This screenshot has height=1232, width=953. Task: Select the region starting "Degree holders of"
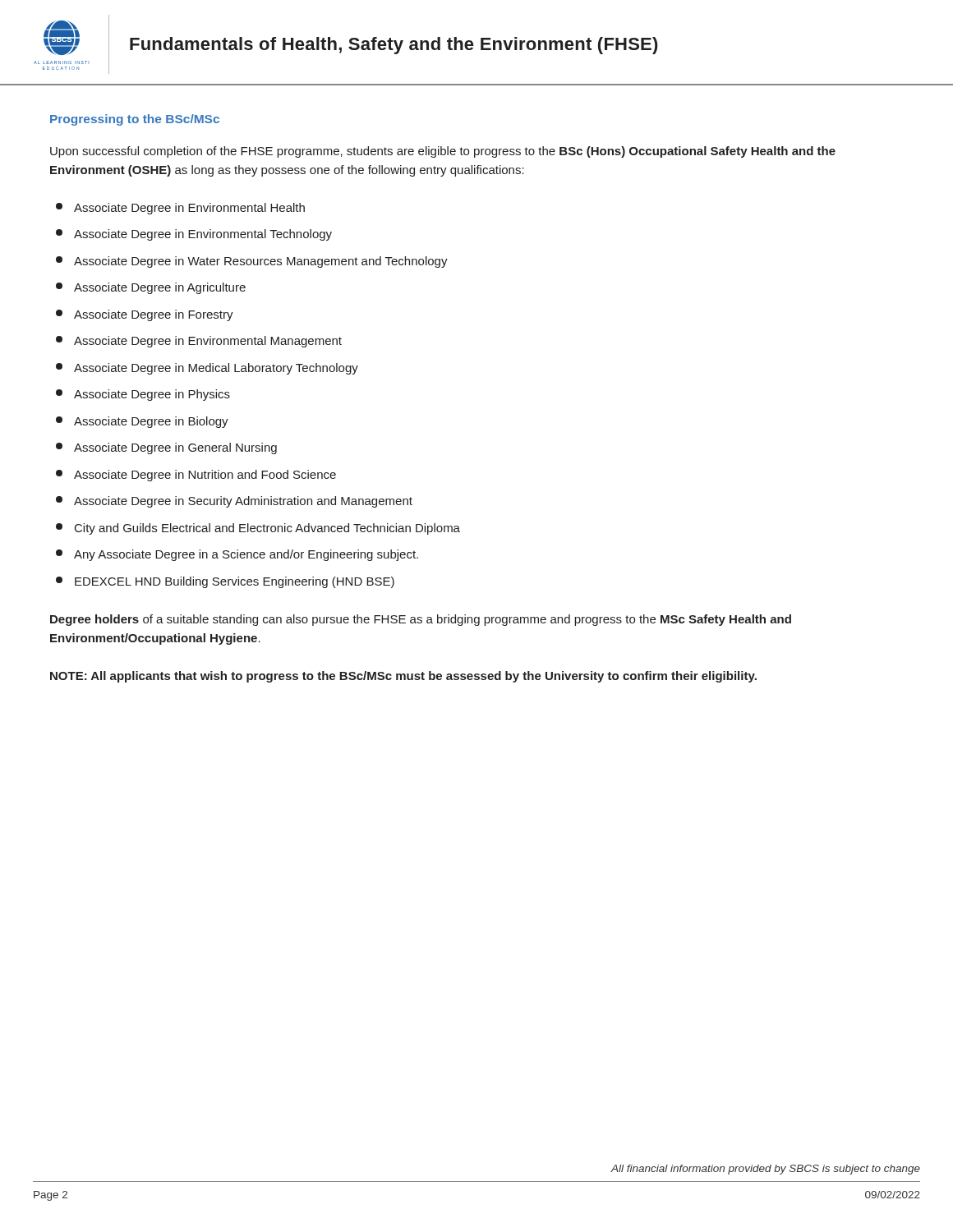point(421,628)
